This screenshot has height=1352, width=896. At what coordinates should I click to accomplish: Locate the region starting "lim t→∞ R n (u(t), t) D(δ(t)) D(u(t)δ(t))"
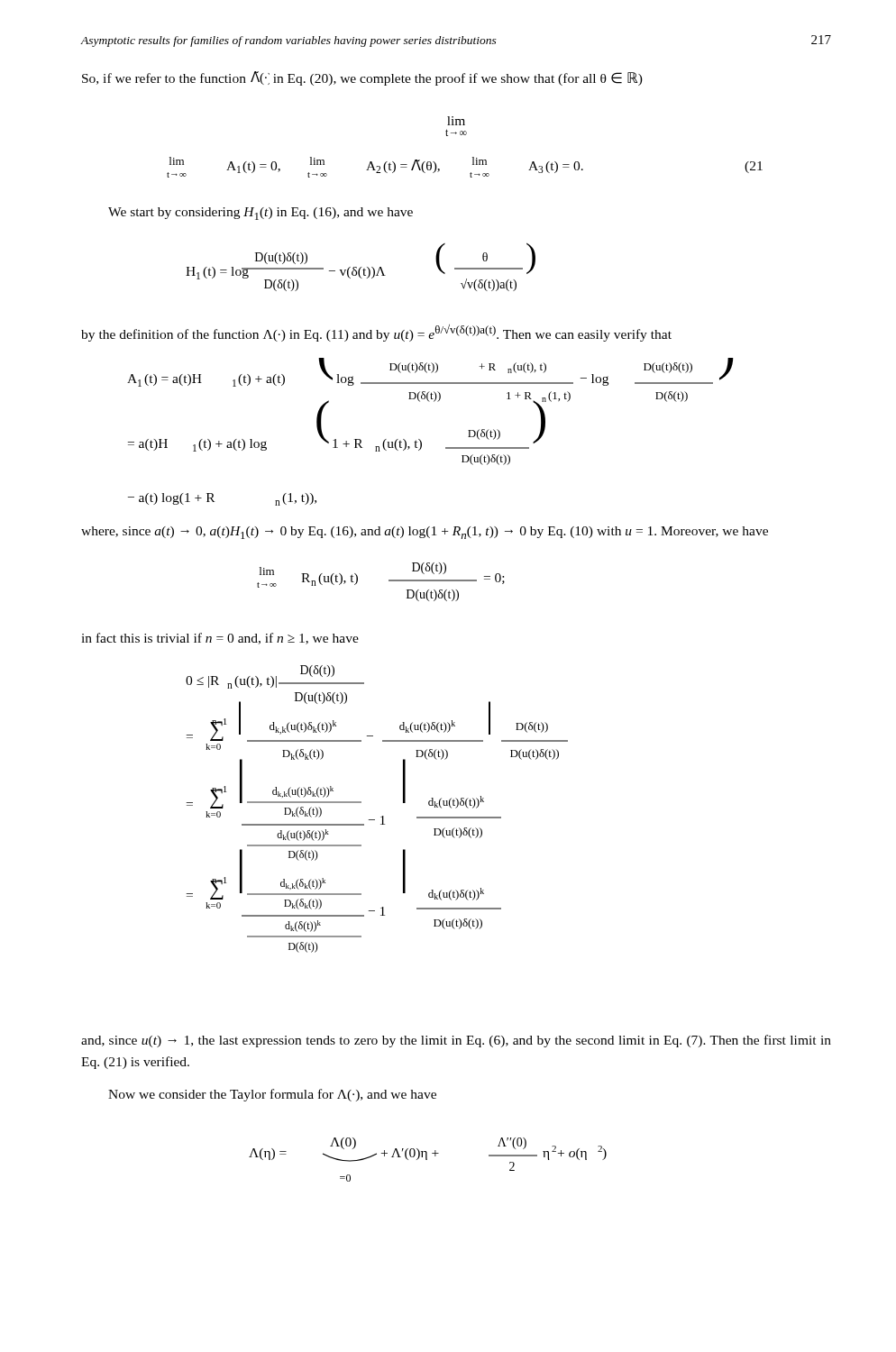[456, 586]
